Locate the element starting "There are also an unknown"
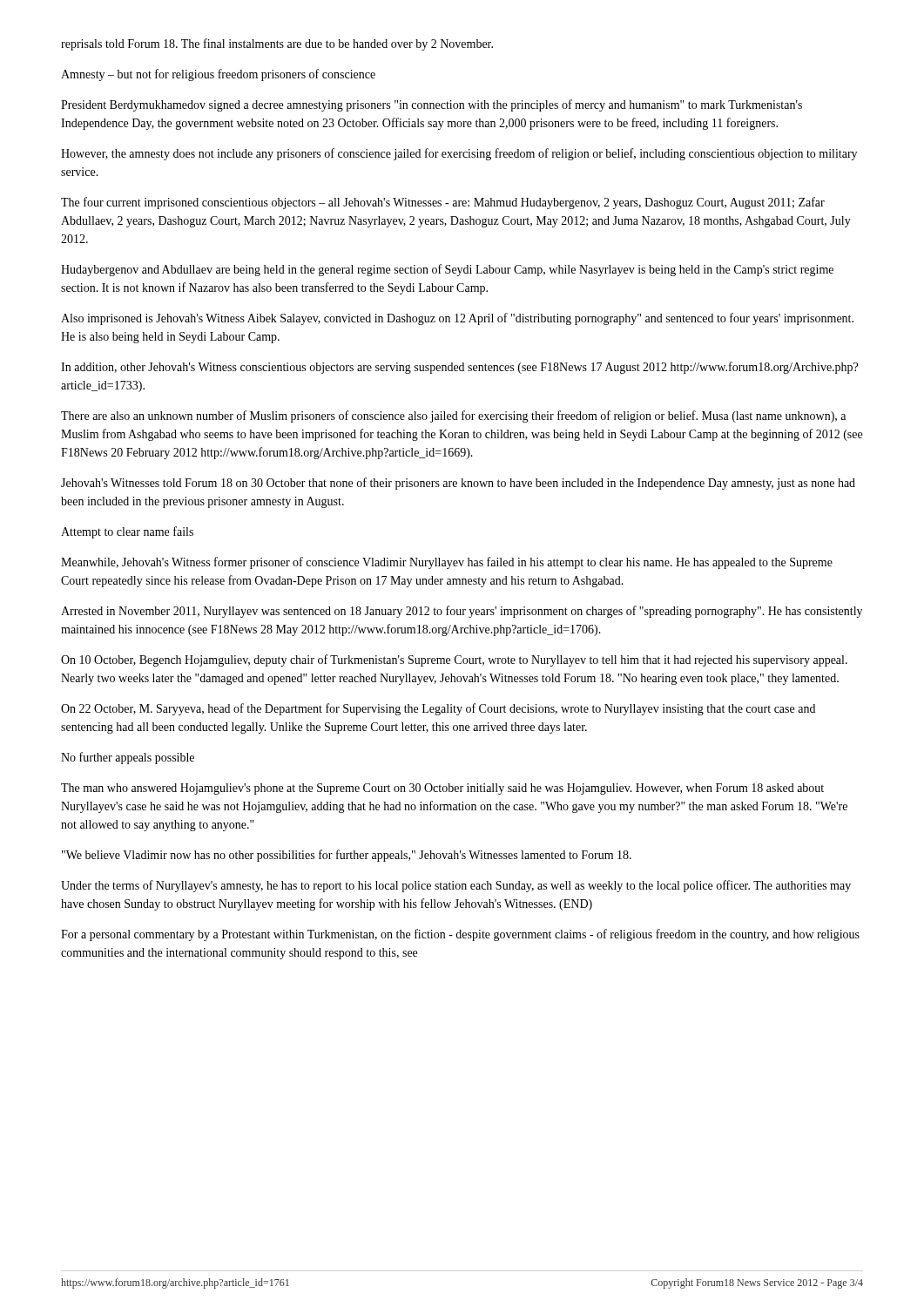924x1307 pixels. coord(462,434)
